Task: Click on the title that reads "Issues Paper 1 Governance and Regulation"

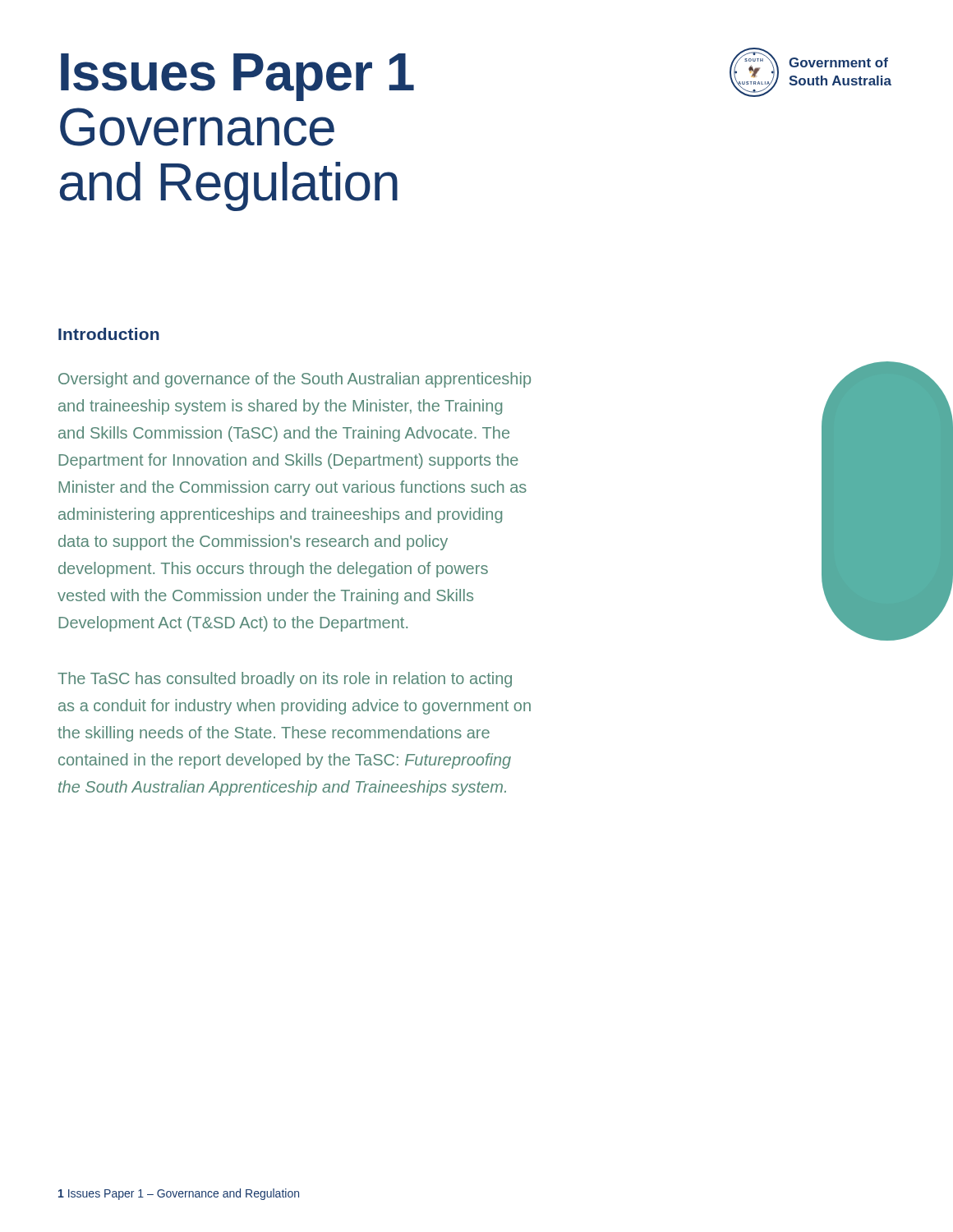Action: (312, 128)
